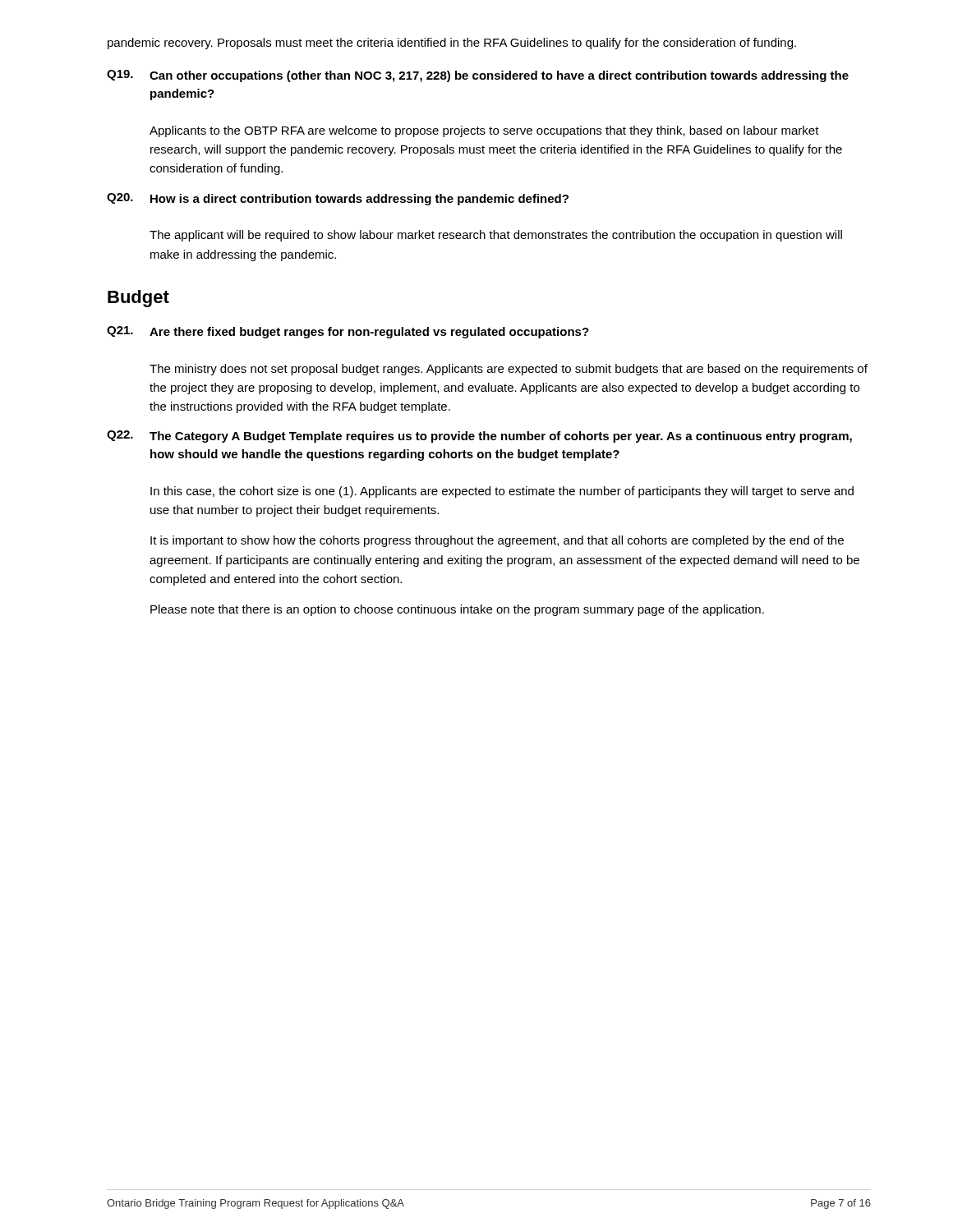Find the text block starting "It is important"
Image resolution: width=953 pixels, height=1232 pixels.
point(510,559)
